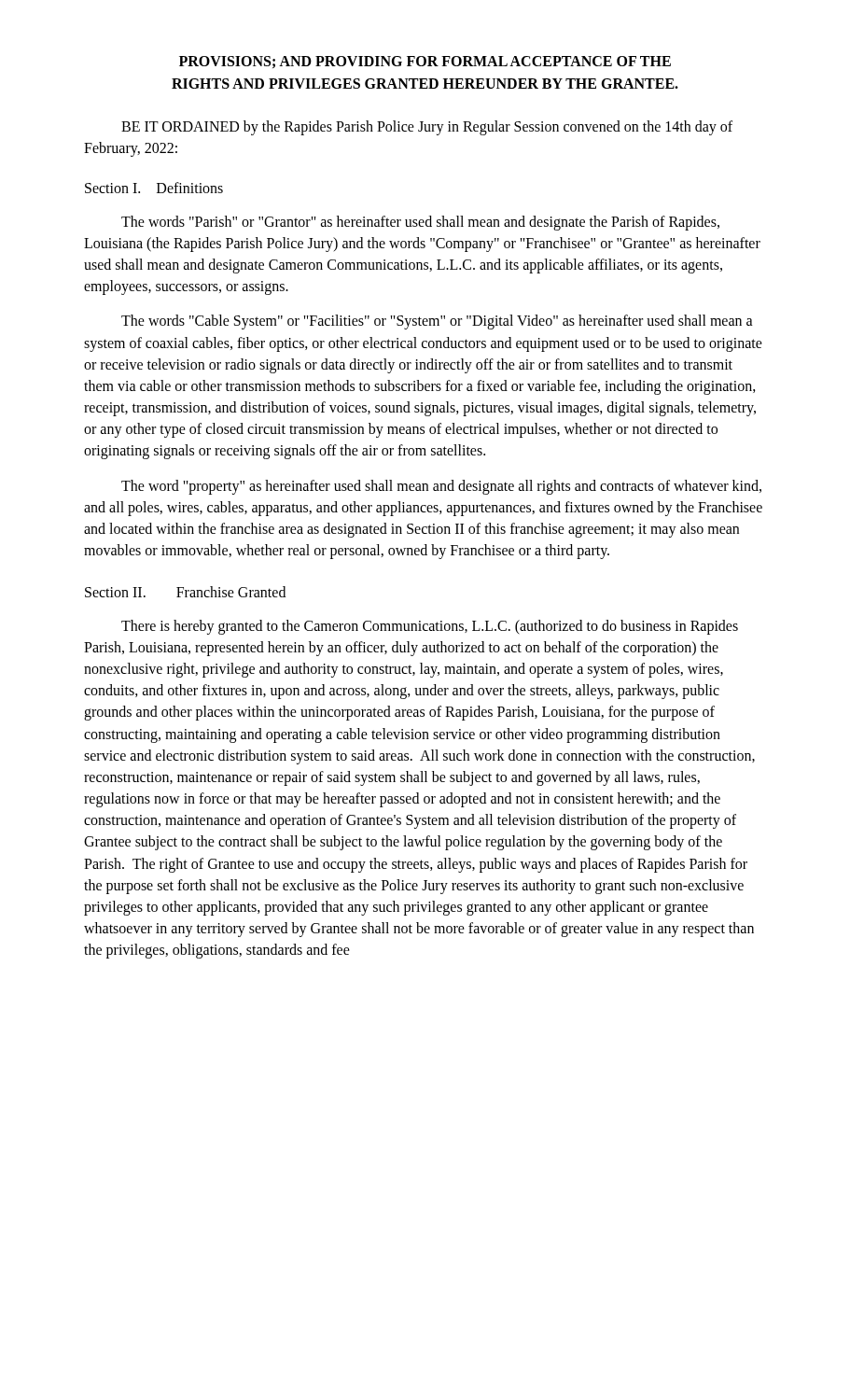This screenshot has height=1400, width=850.
Task: Find the passage starting "The words "Cable"
Action: (423, 386)
